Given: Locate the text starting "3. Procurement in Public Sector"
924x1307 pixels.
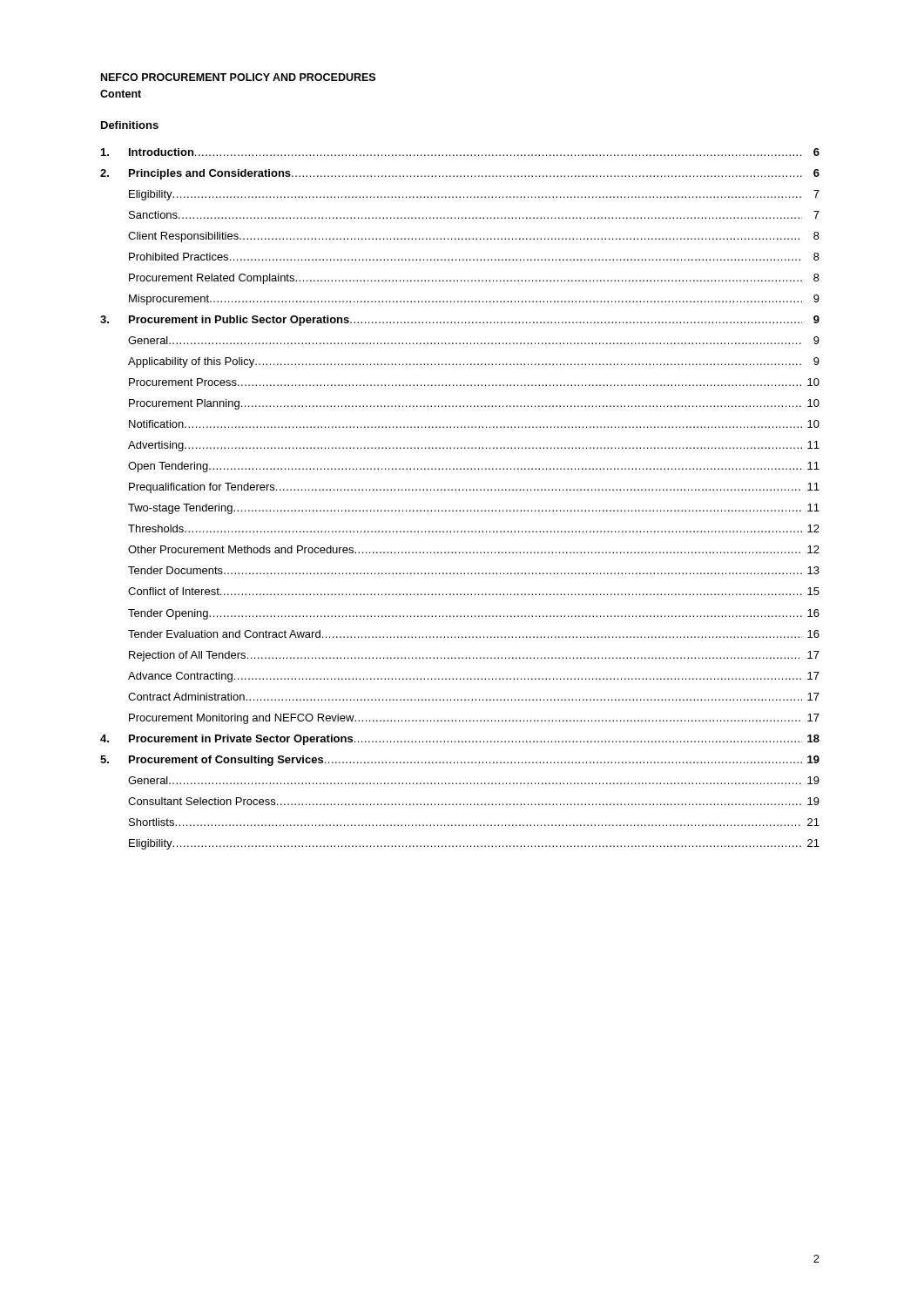Looking at the screenshot, I should pos(460,320).
